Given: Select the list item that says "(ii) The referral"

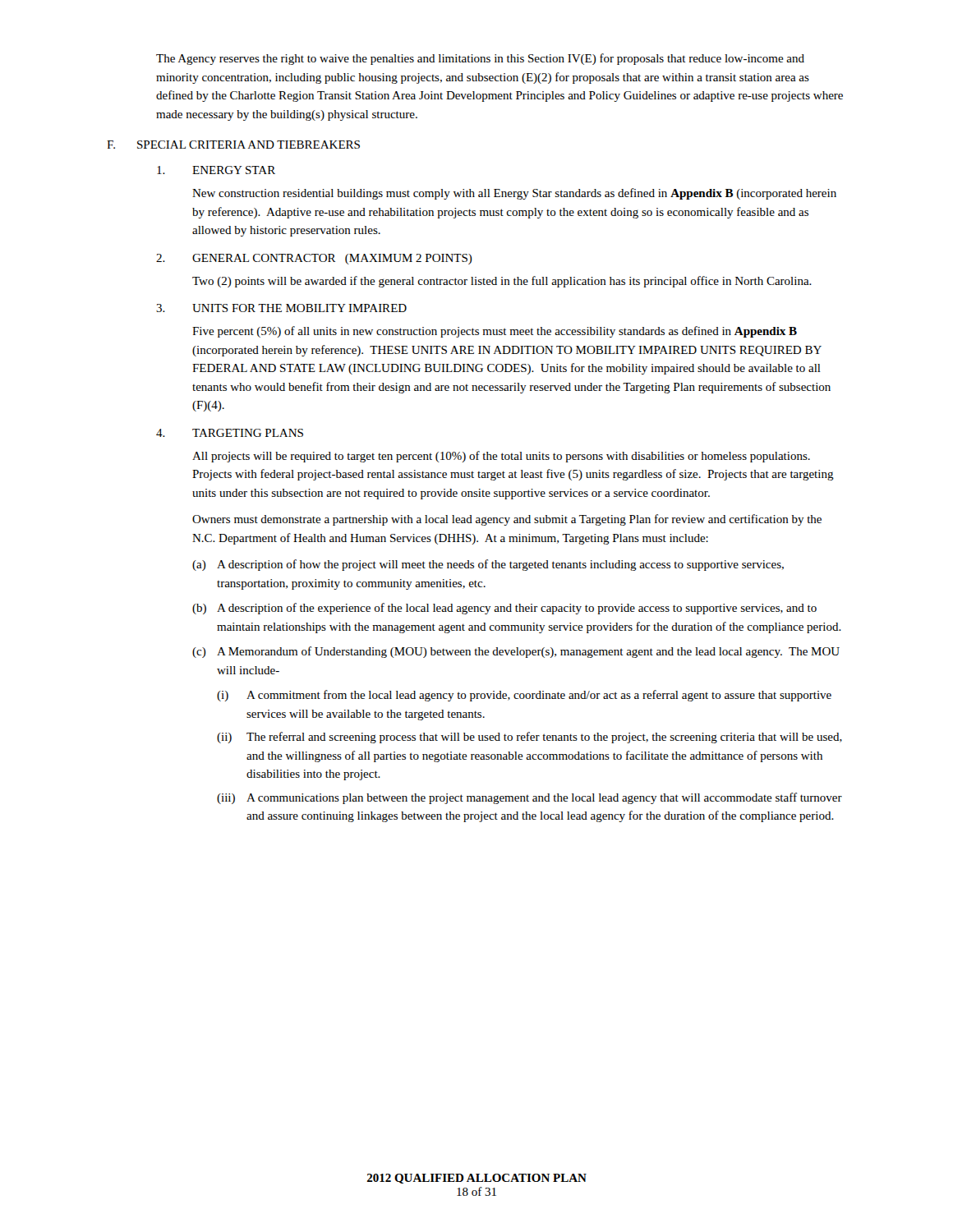Looking at the screenshot, I should click(532, 755).
